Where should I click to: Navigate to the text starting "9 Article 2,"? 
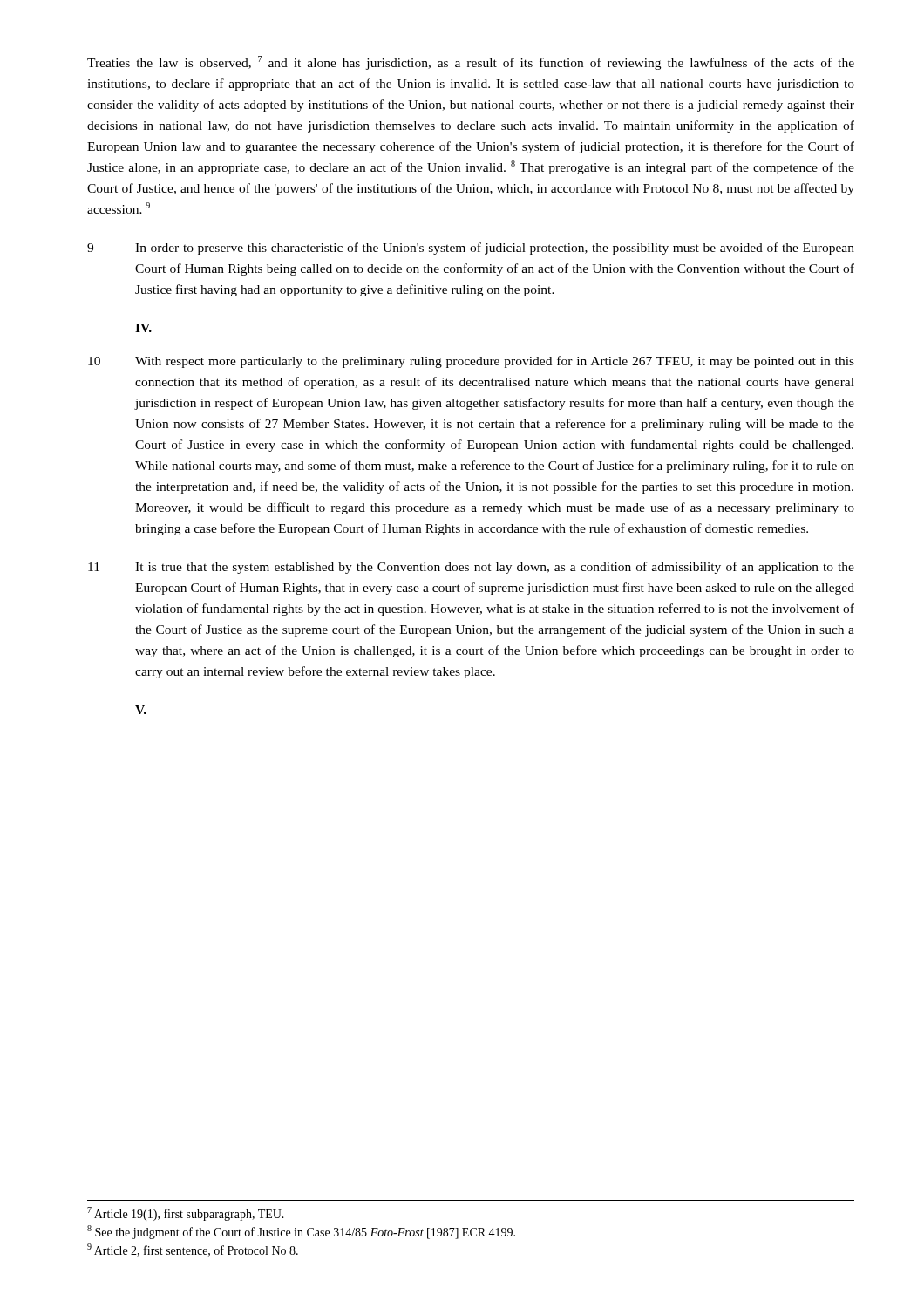coord(193,1250)
